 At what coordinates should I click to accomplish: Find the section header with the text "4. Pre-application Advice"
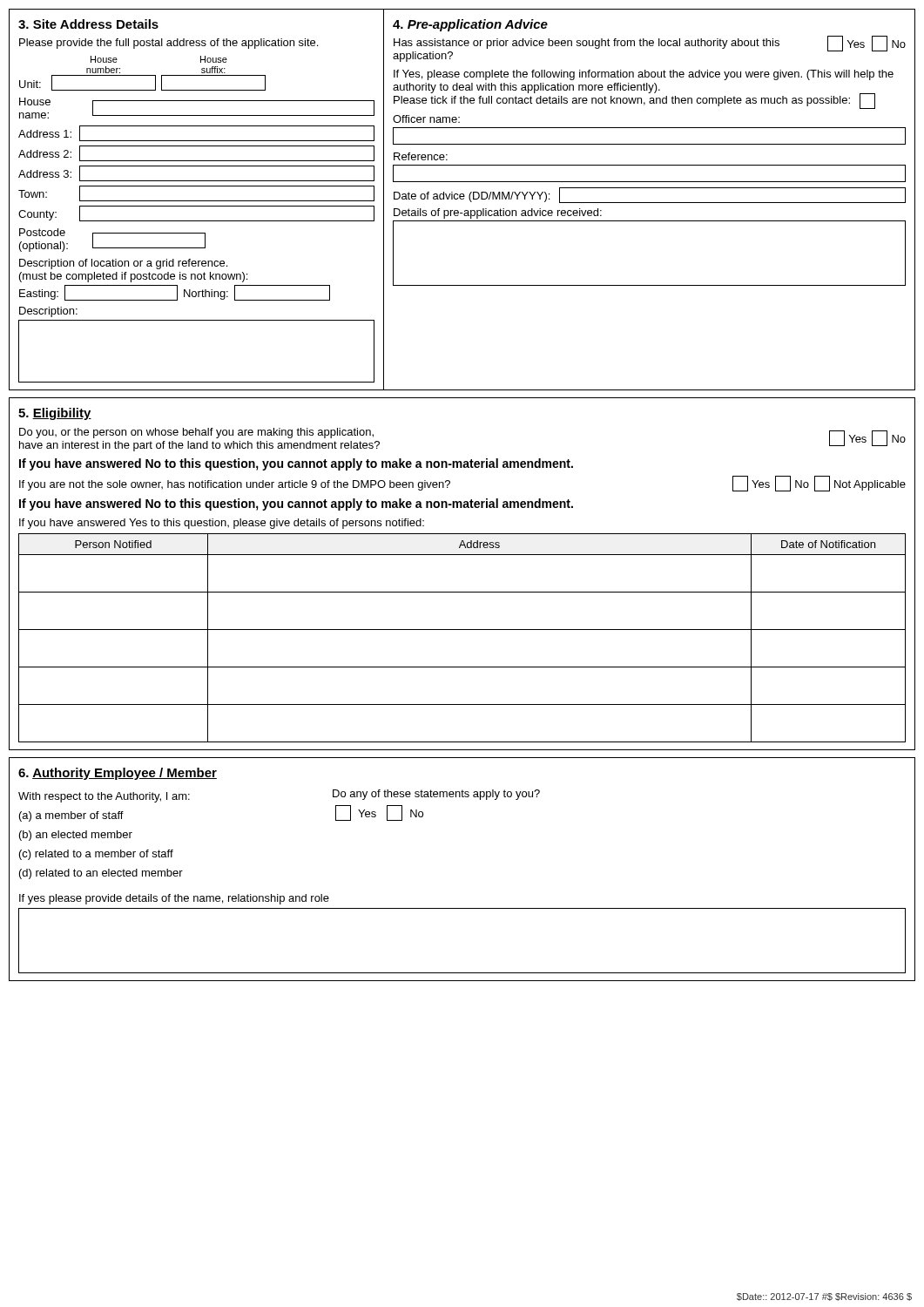pos(470,24)
